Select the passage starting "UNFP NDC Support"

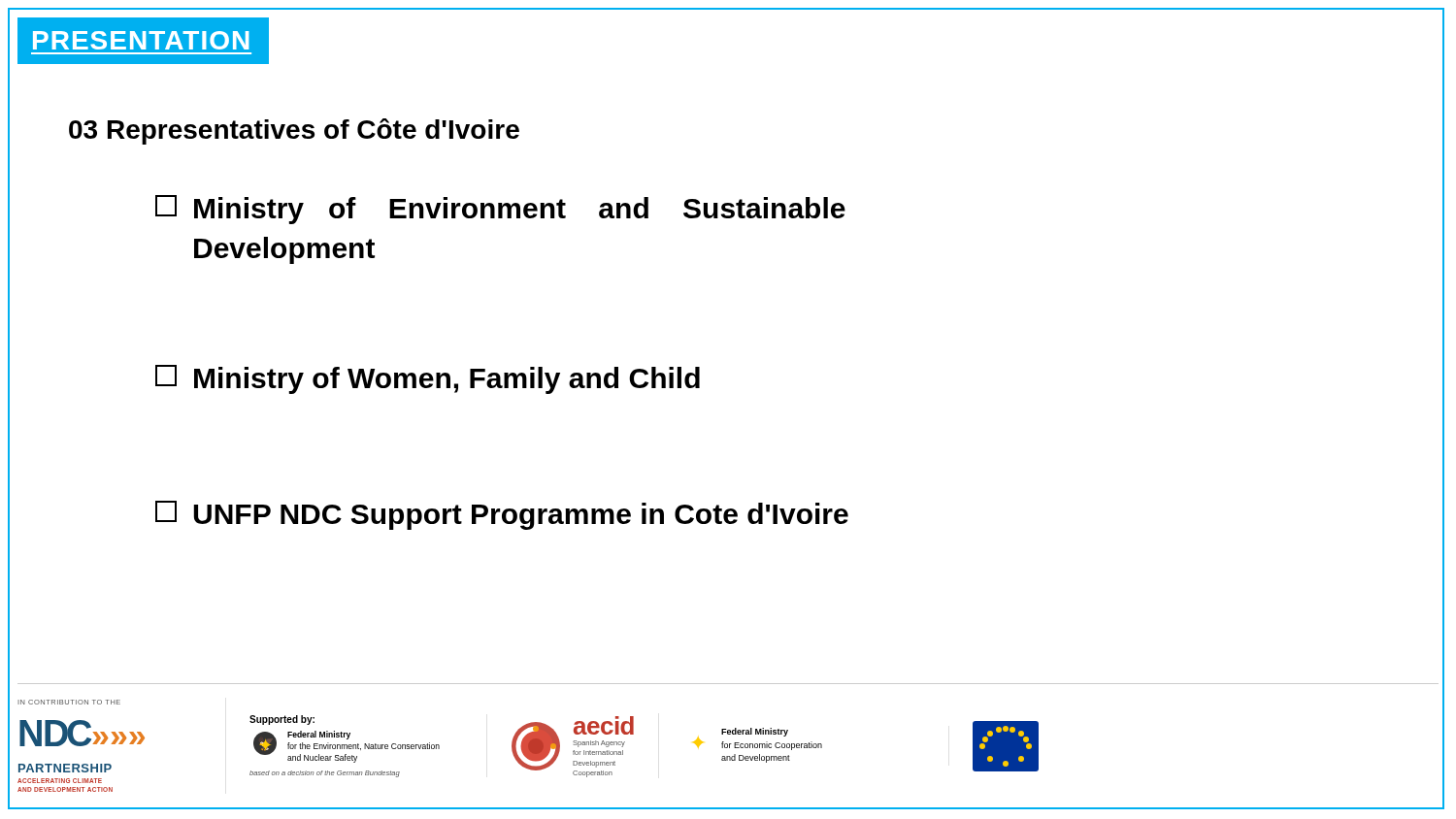pyautogui.click(x=502, y=515)
